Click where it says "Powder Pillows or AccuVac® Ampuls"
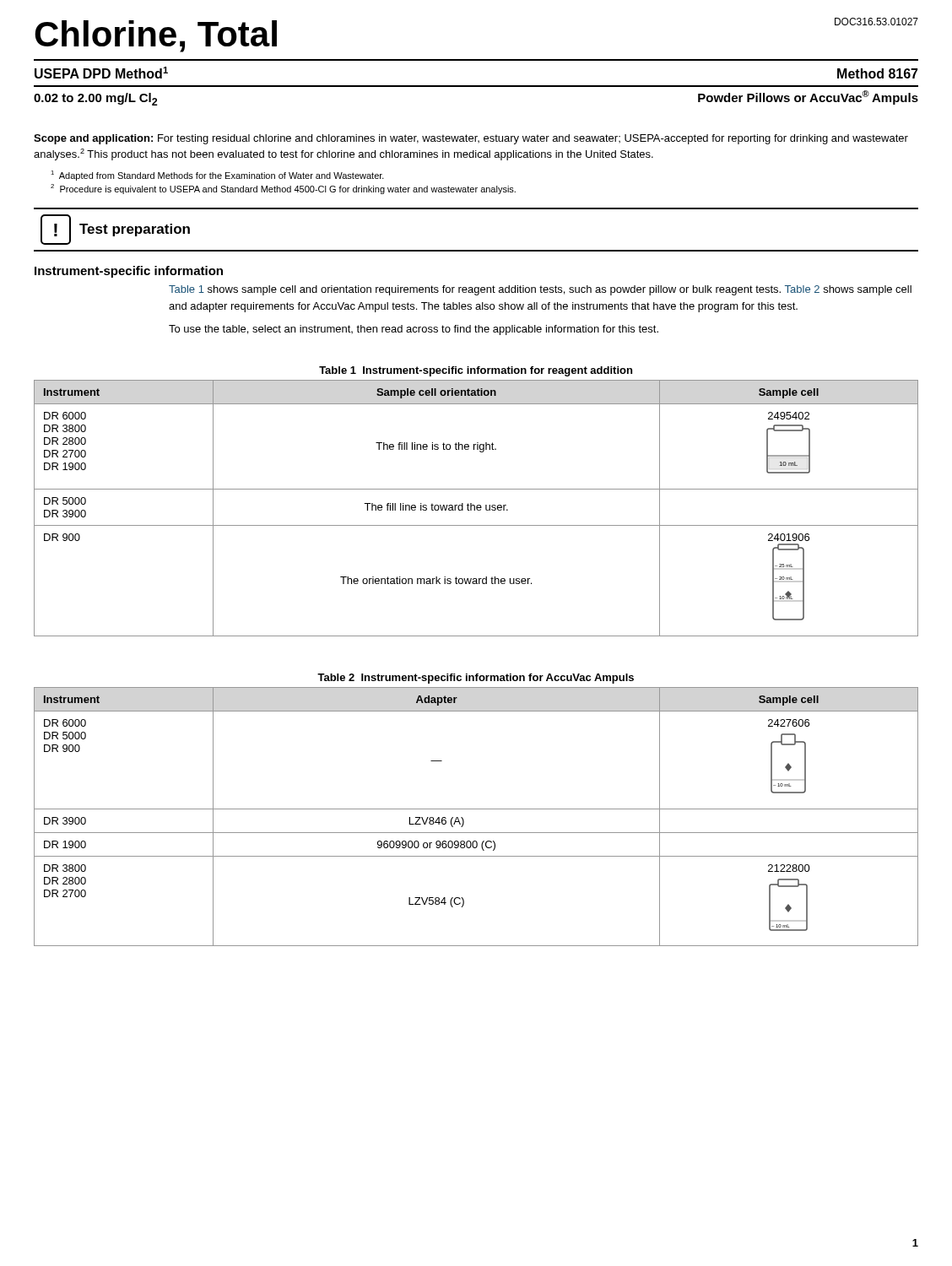 point(808,96)
